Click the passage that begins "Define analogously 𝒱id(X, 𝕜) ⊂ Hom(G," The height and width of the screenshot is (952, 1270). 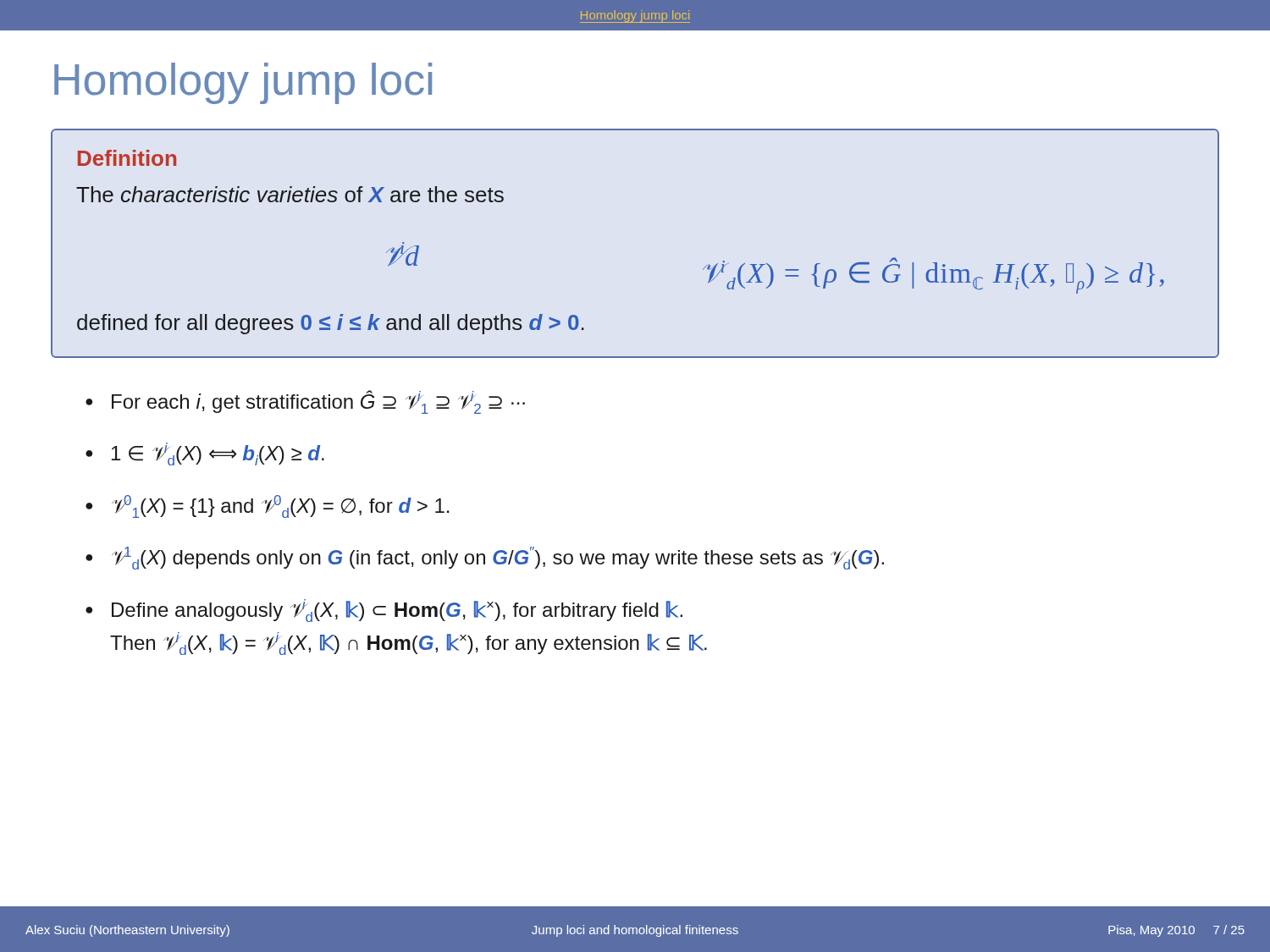click(x=409, y=627)
